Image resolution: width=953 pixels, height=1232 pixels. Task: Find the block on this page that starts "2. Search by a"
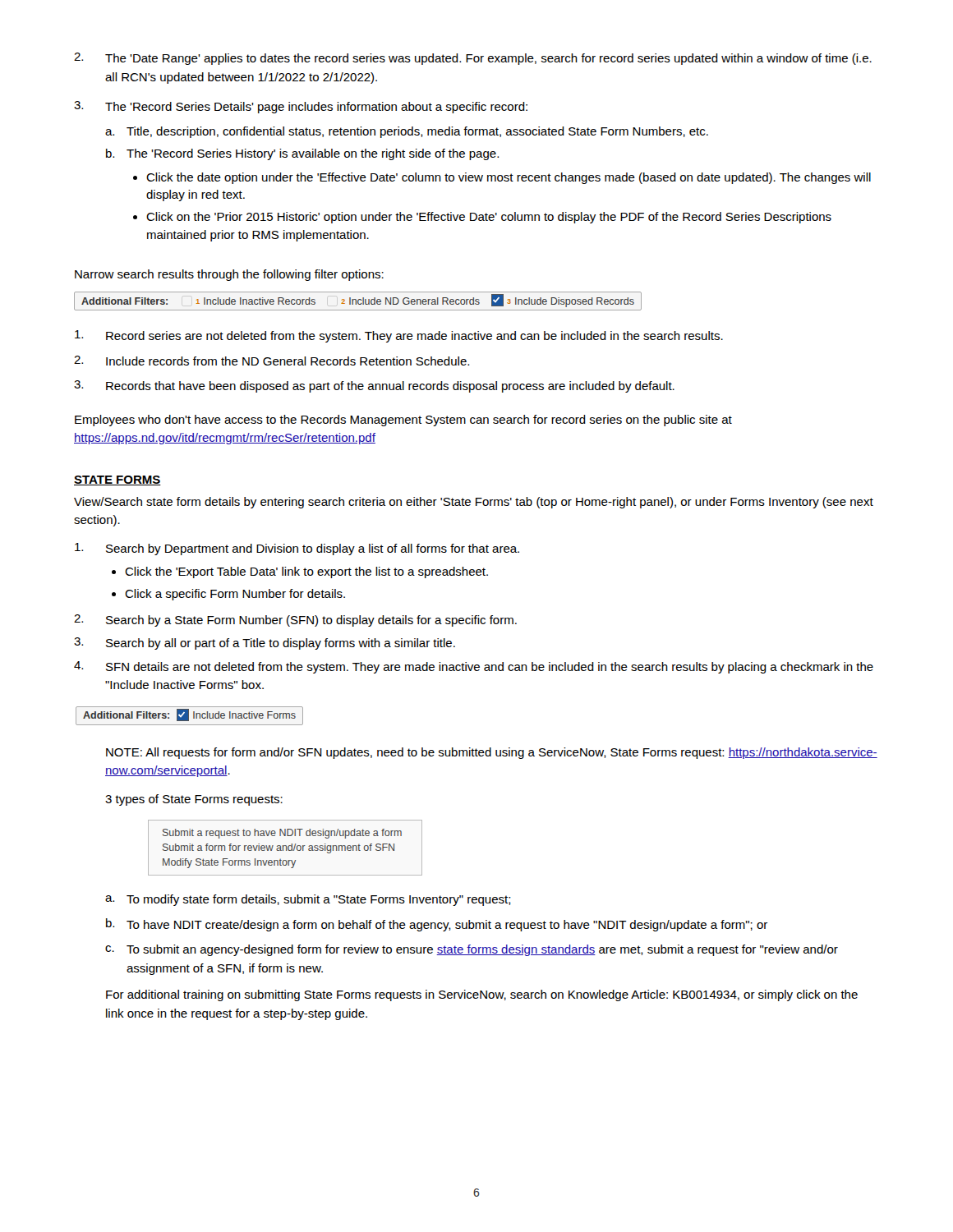[296, 620]
